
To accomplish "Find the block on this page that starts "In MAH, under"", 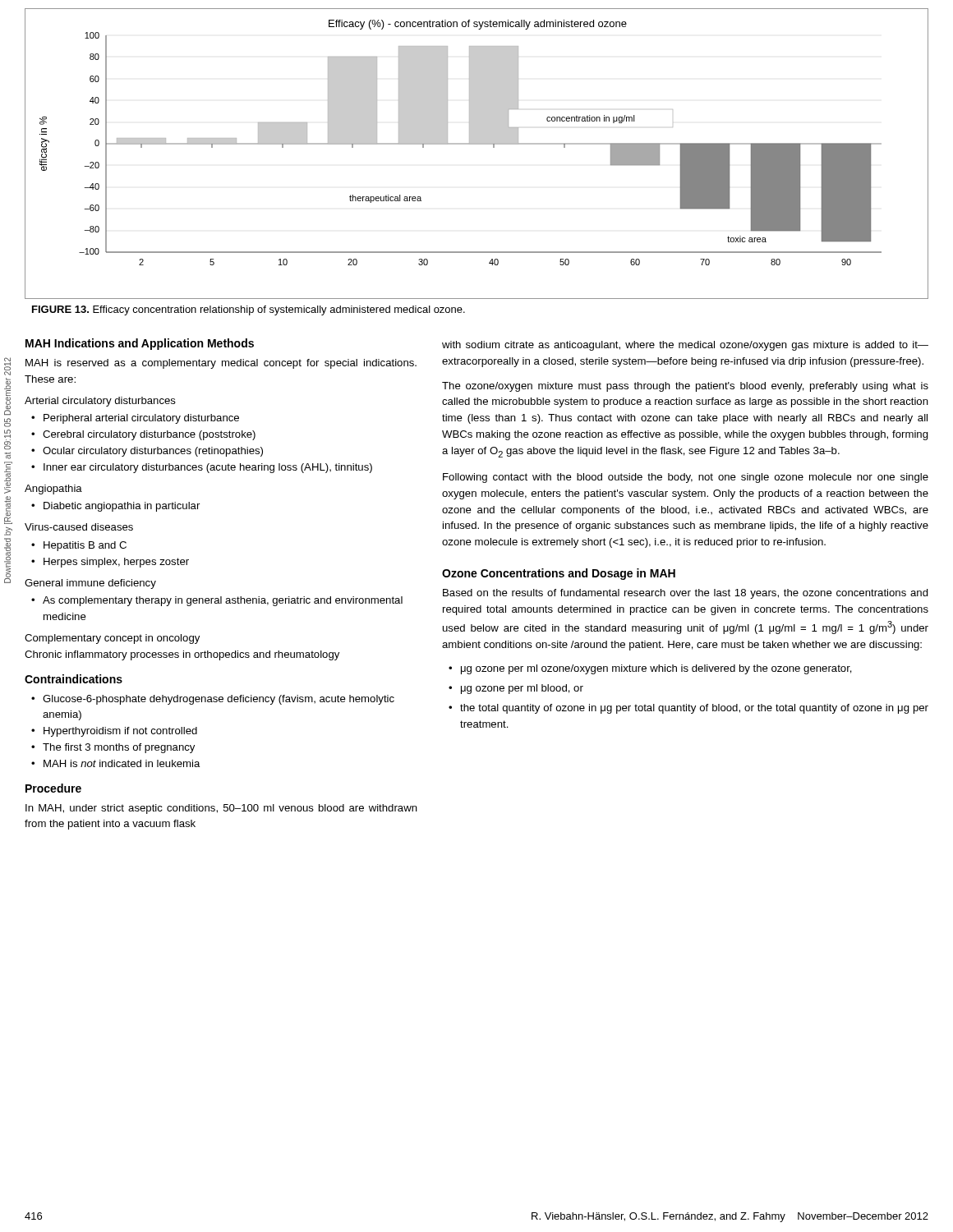I will (x=221, y=816).
